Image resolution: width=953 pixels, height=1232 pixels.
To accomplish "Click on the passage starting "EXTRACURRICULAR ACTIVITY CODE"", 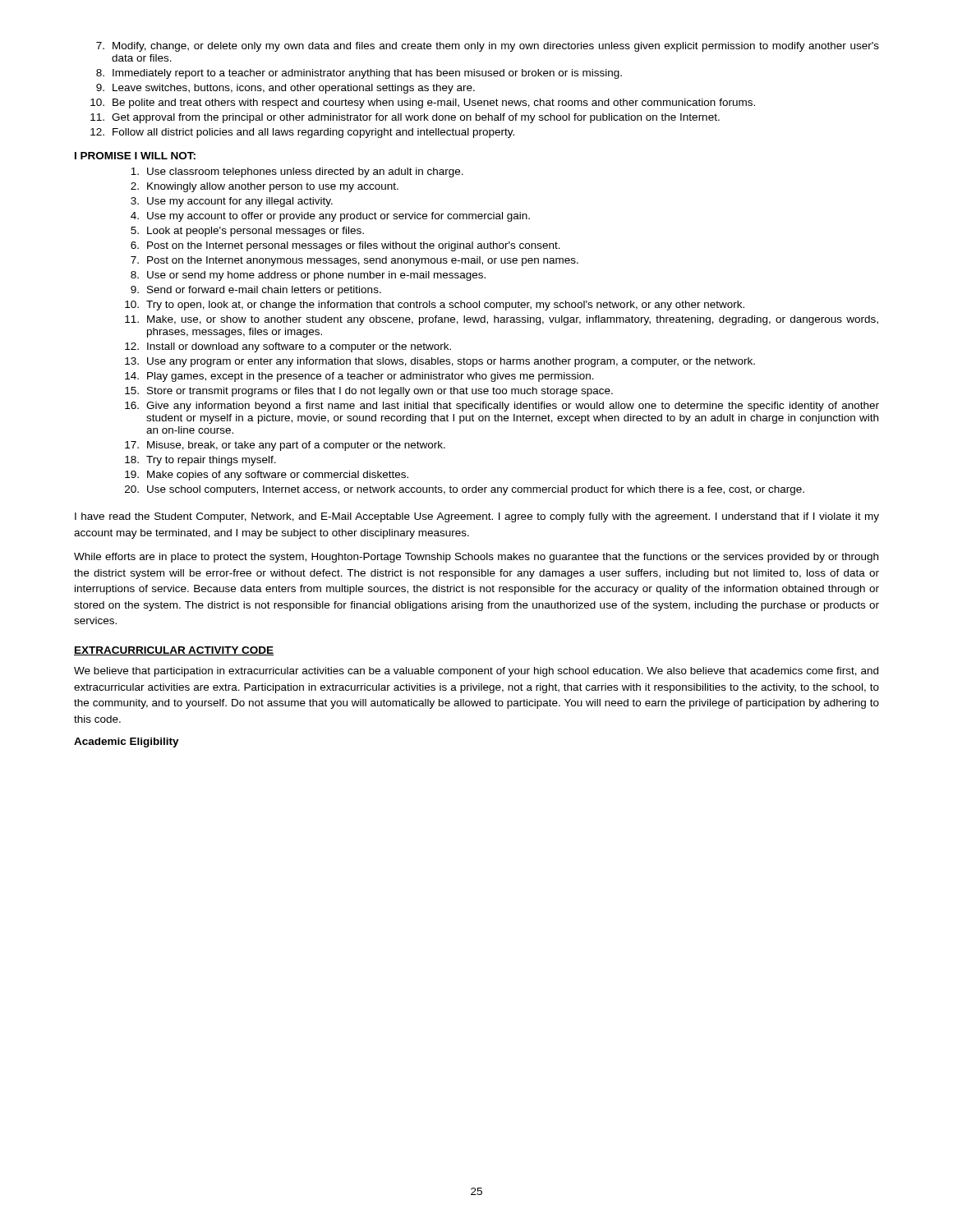I will tap(174, 650).
